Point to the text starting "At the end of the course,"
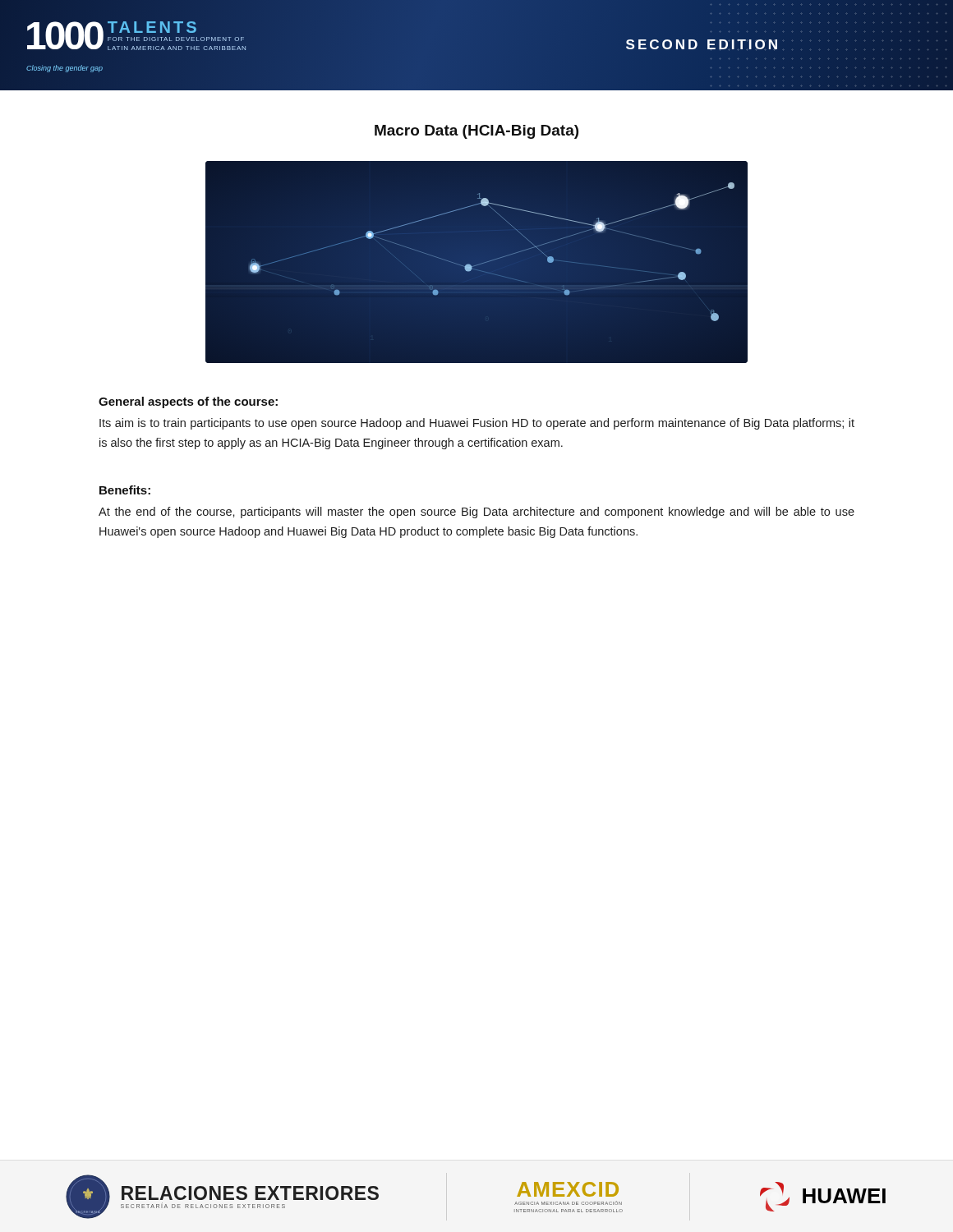The height and width of the screenshot is (1232, 953). click(476, 521)
